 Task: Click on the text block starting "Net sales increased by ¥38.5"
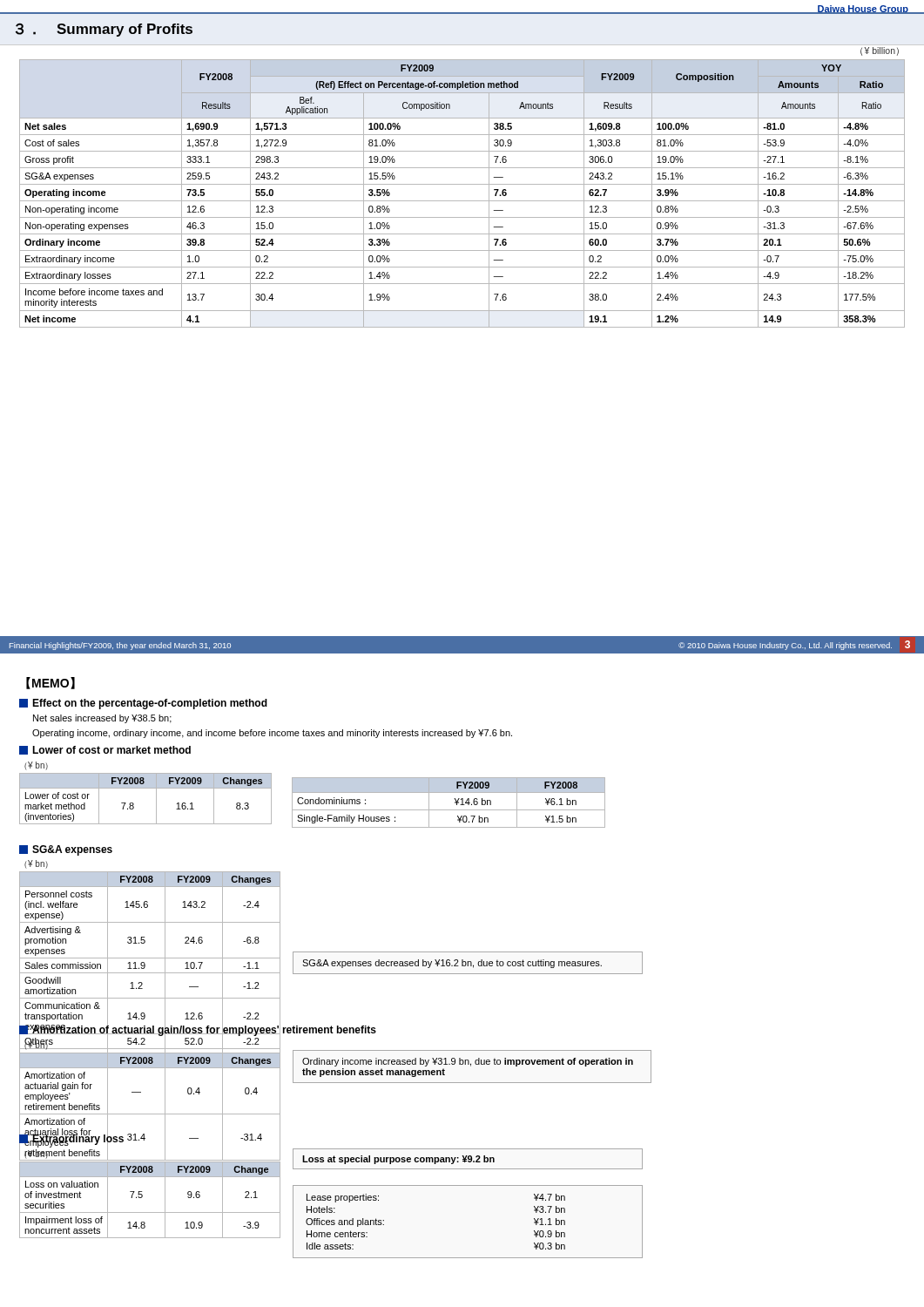click(273, 725)
